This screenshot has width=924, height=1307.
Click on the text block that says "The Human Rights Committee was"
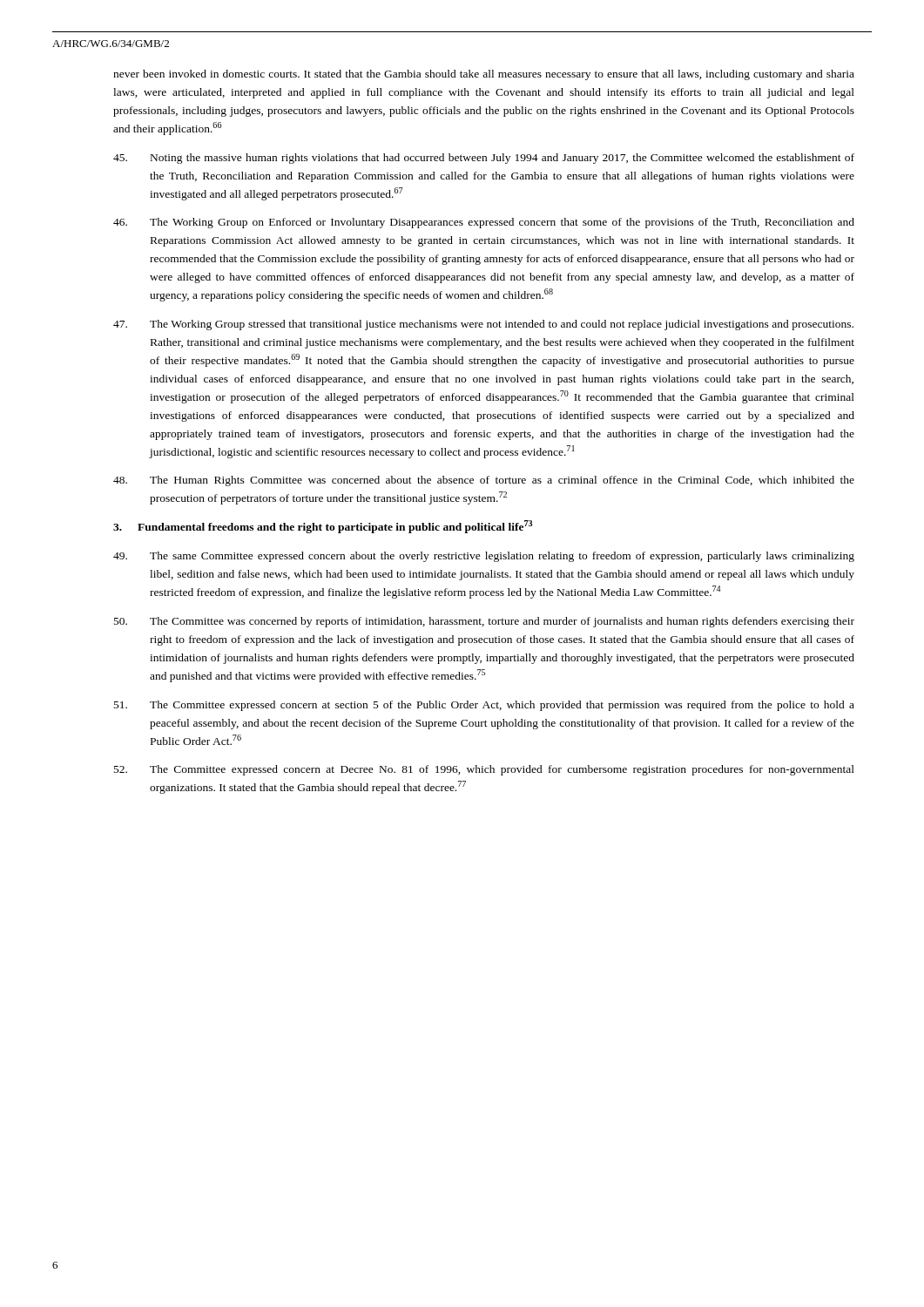click(x=484, y=490)
